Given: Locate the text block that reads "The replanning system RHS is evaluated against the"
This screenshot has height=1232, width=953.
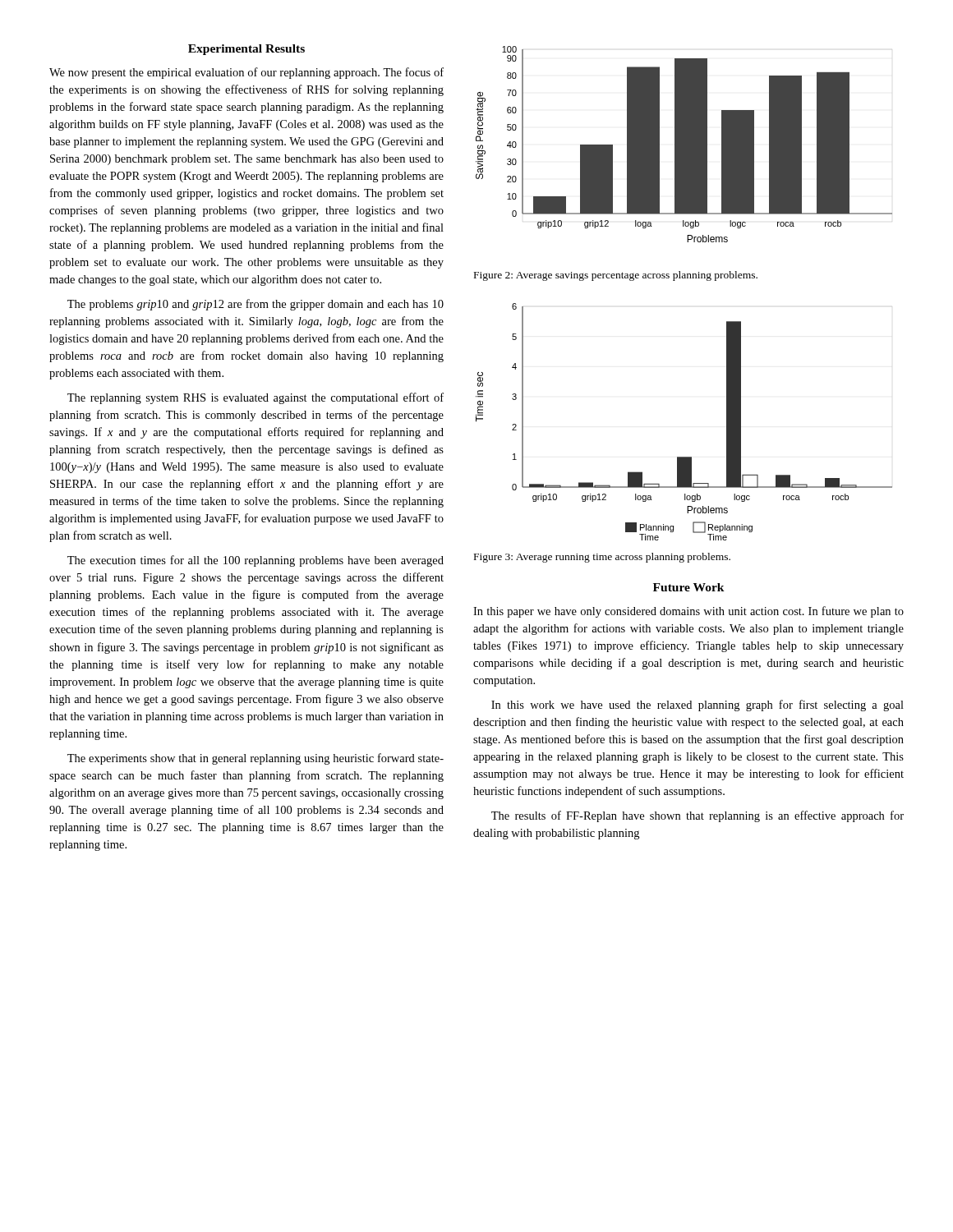Looking at the screenshot, I should (246, 467).
